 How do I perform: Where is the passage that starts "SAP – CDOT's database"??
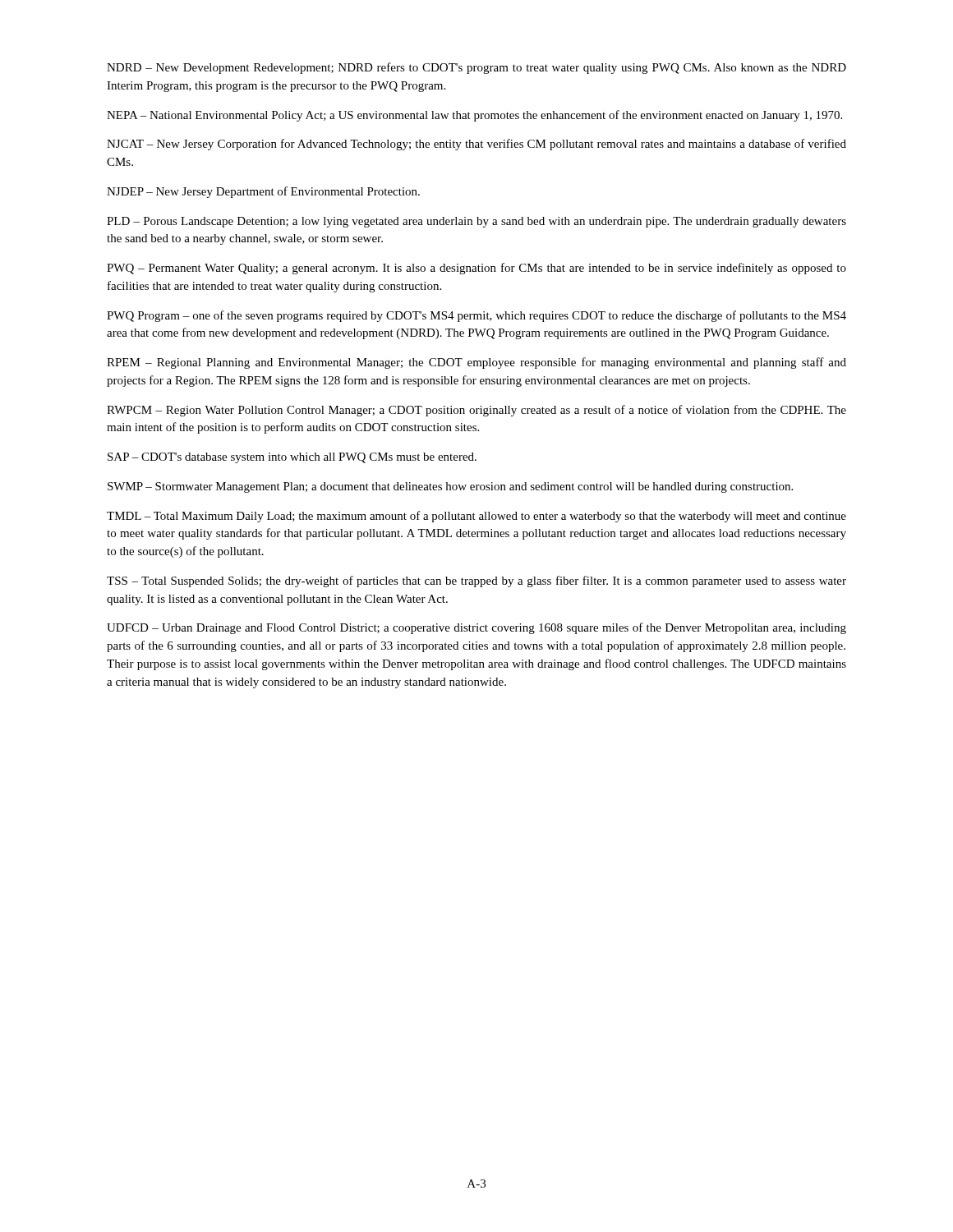292,457
